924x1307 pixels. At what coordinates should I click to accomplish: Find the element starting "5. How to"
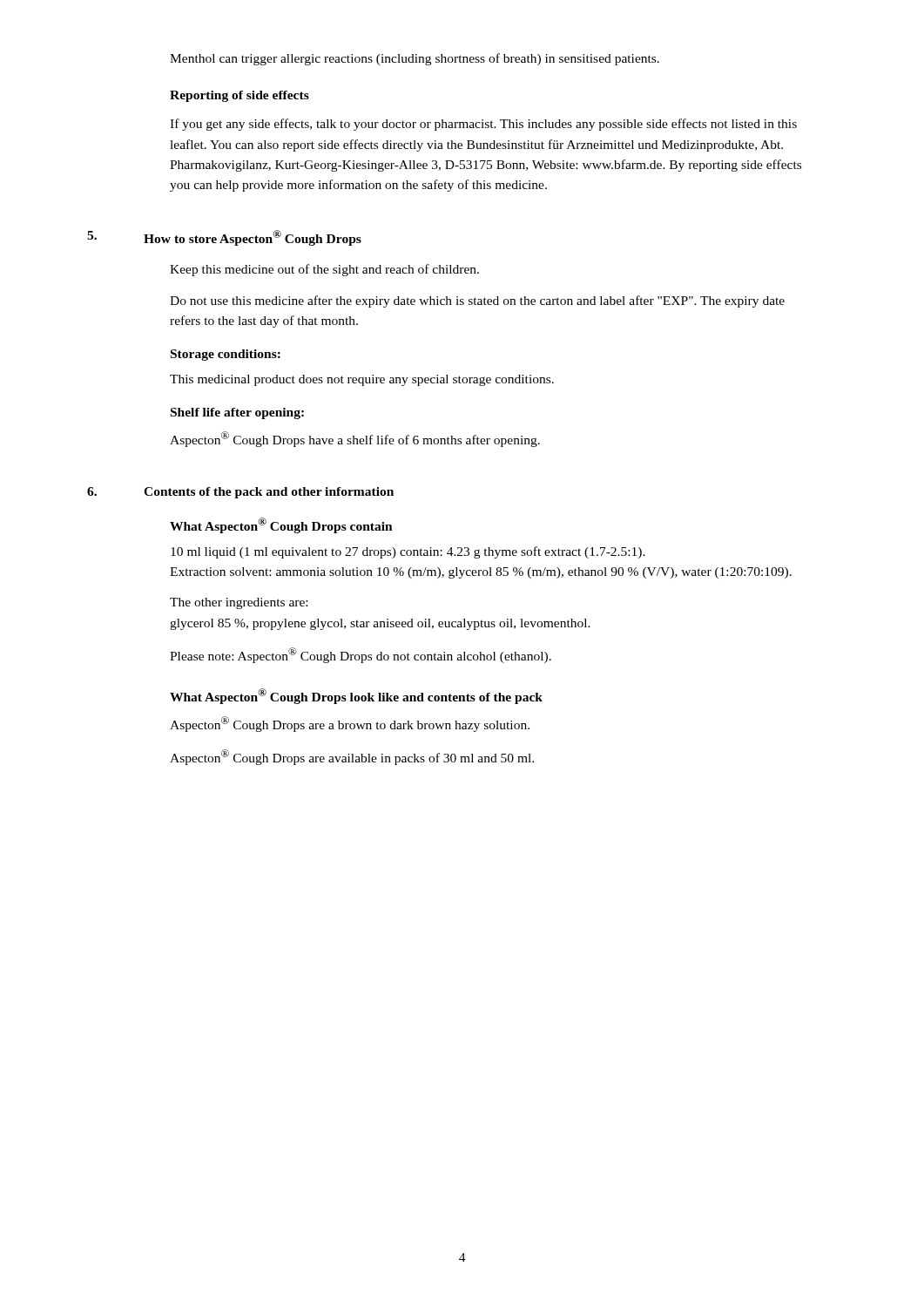click(224, 238)
